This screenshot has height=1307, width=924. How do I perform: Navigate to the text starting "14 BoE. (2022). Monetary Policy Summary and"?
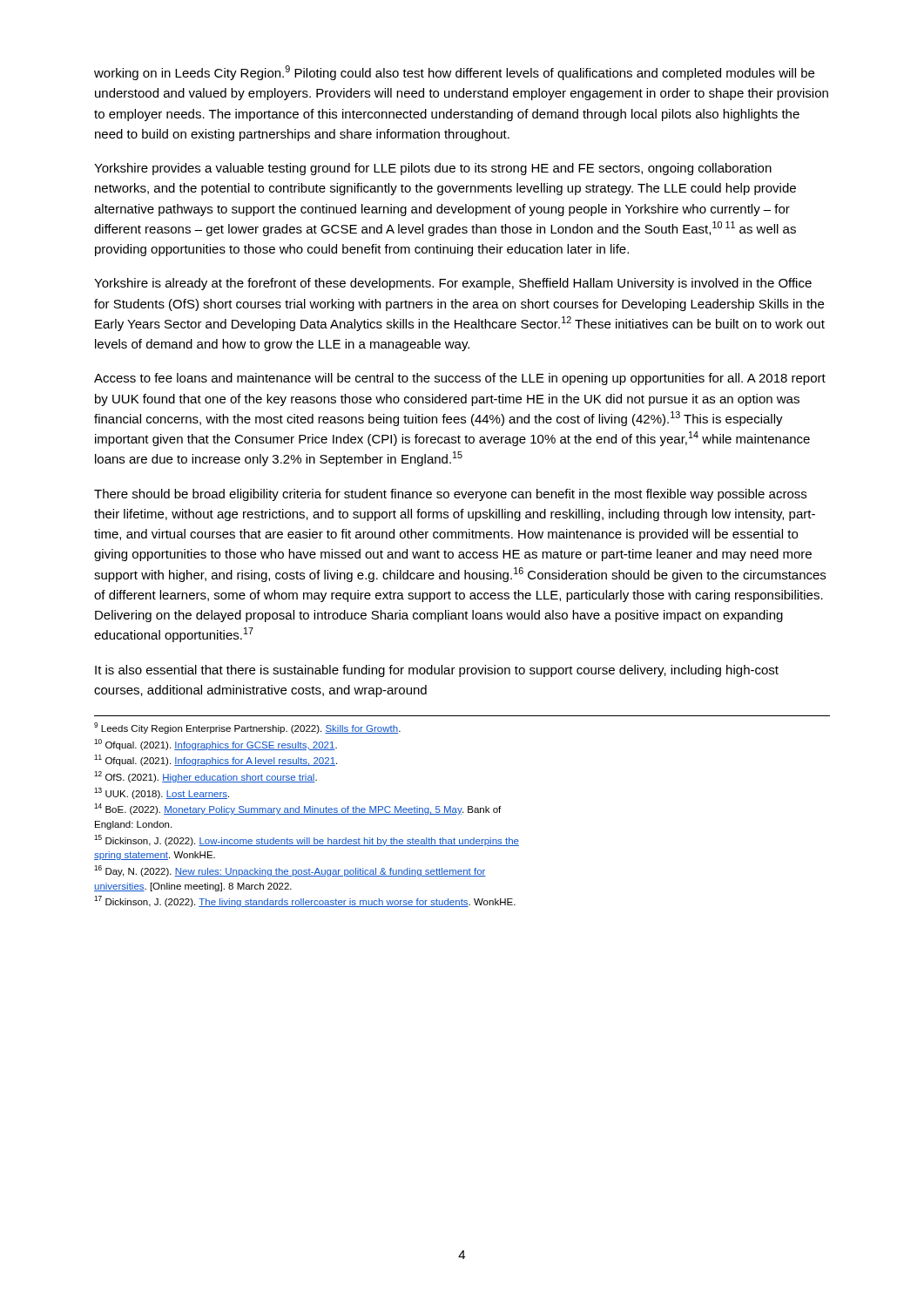click(x=298, y=816)
